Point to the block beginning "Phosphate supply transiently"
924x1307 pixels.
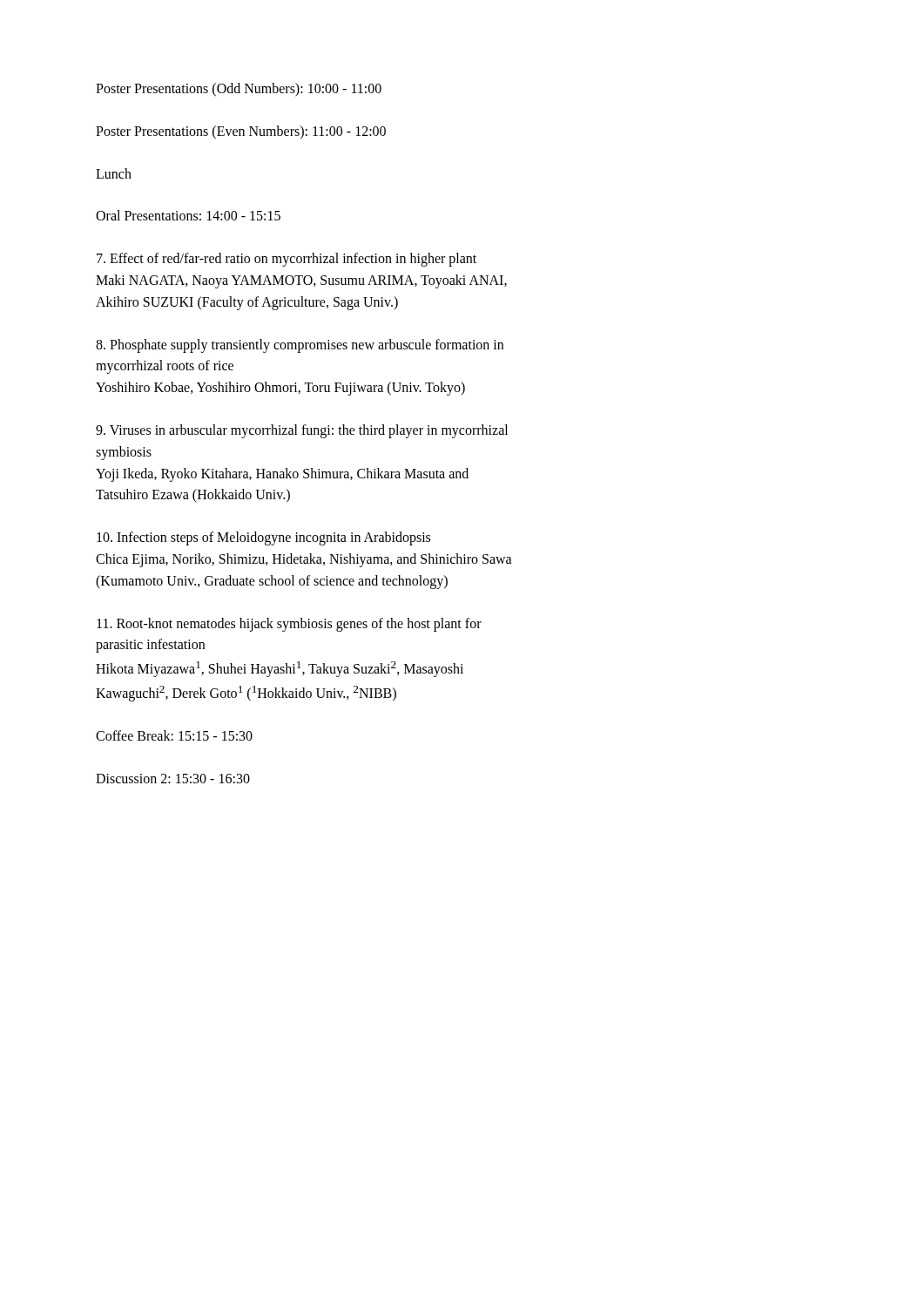click(x=300, y=346)
